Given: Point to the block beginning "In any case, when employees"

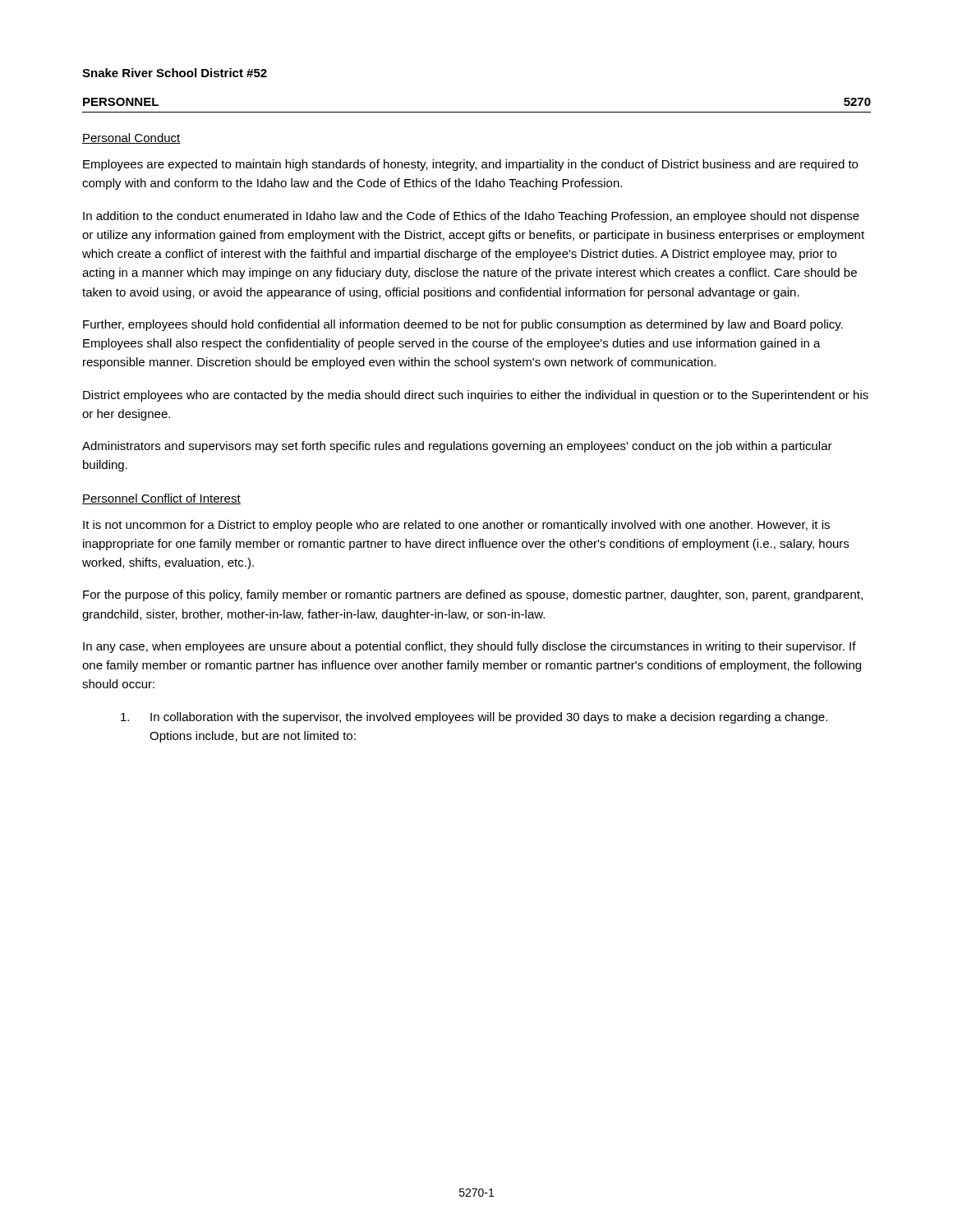Looking at the screenshot, I should click(472, 665).
